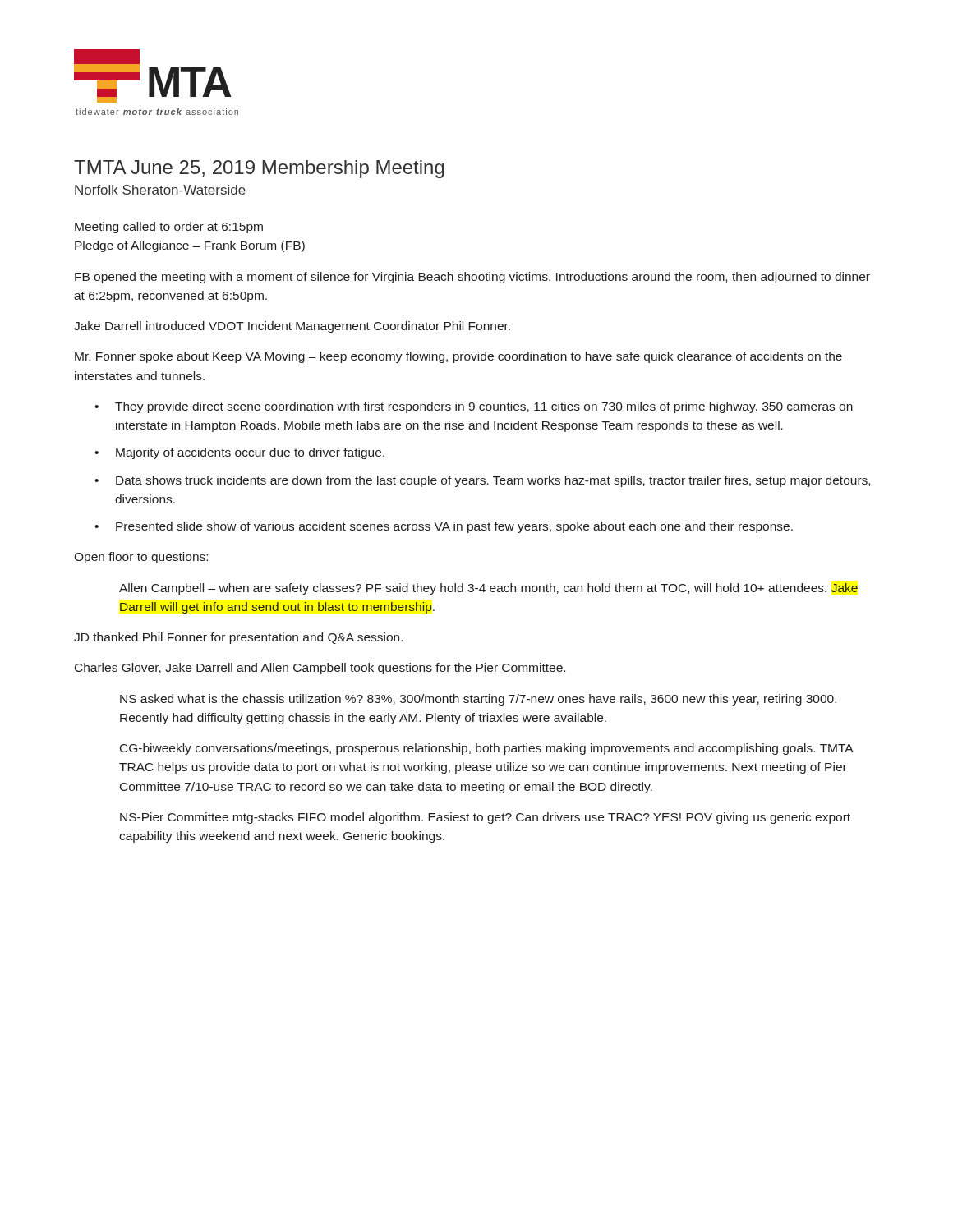Locate the block of text that opens with "CG-biweekly conversations/meetings, prosperous"

(486, 767)
